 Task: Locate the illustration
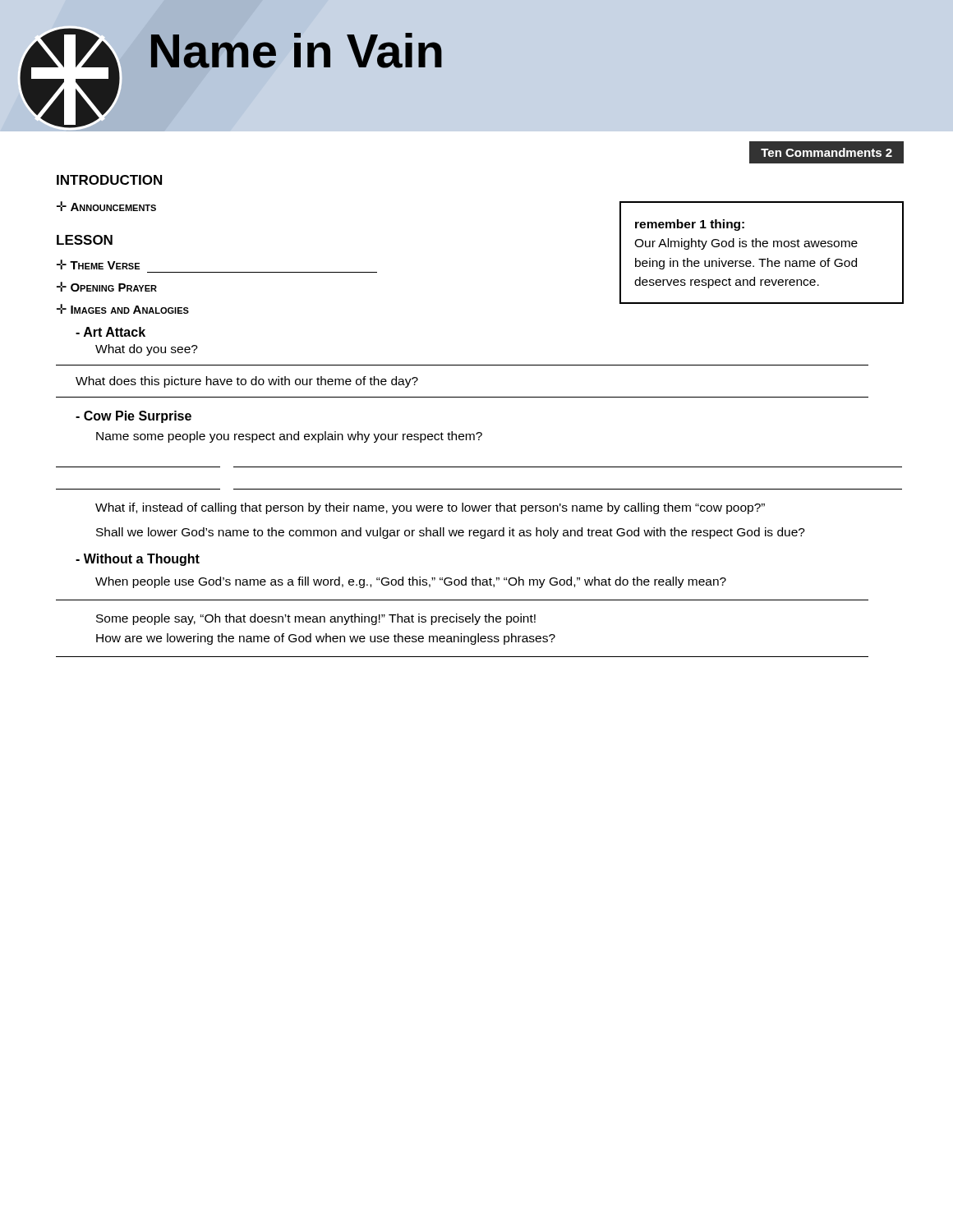pyautogui.click(x=476, y=66)
